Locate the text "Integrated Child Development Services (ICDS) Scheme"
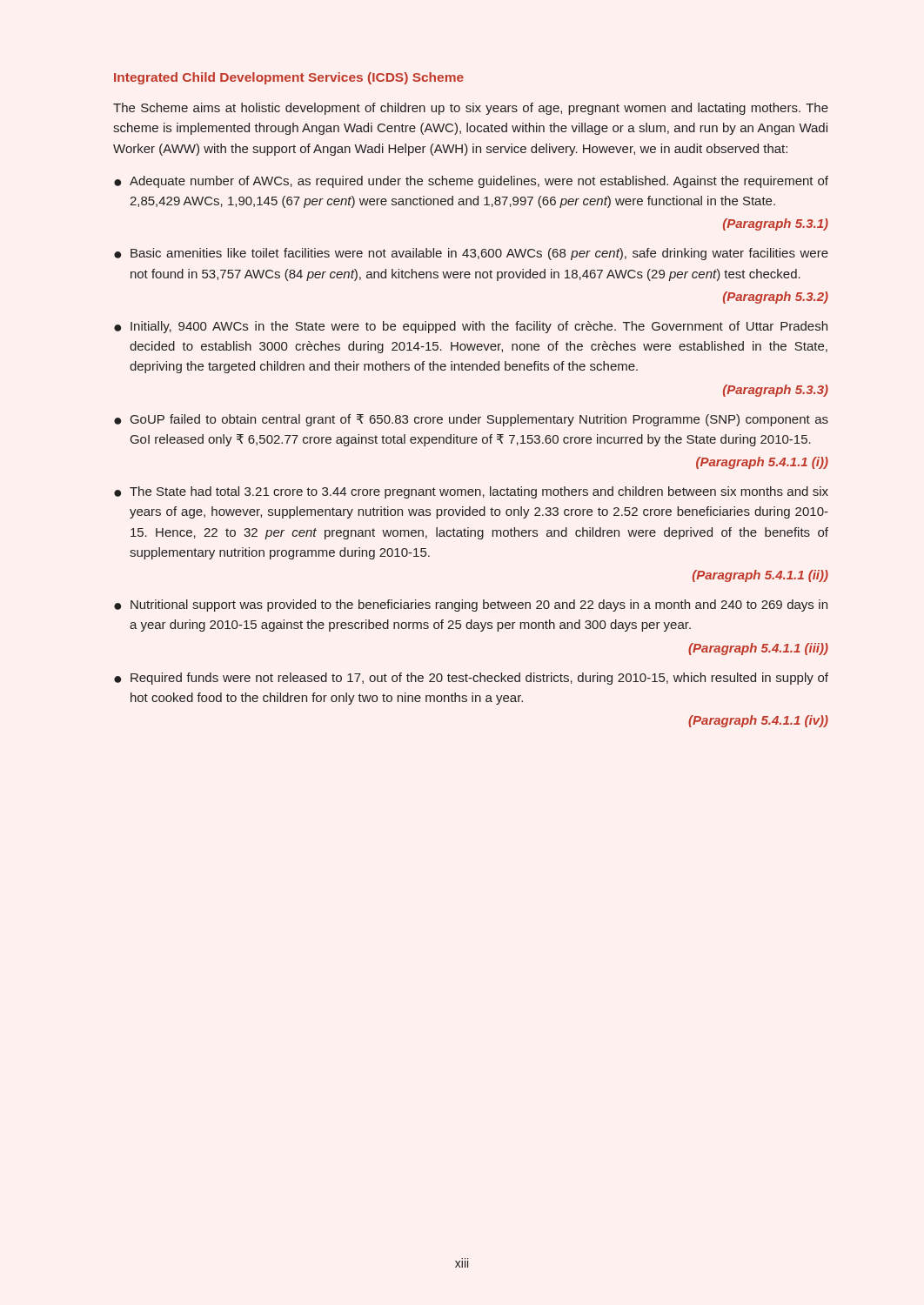 pos(288,77)
